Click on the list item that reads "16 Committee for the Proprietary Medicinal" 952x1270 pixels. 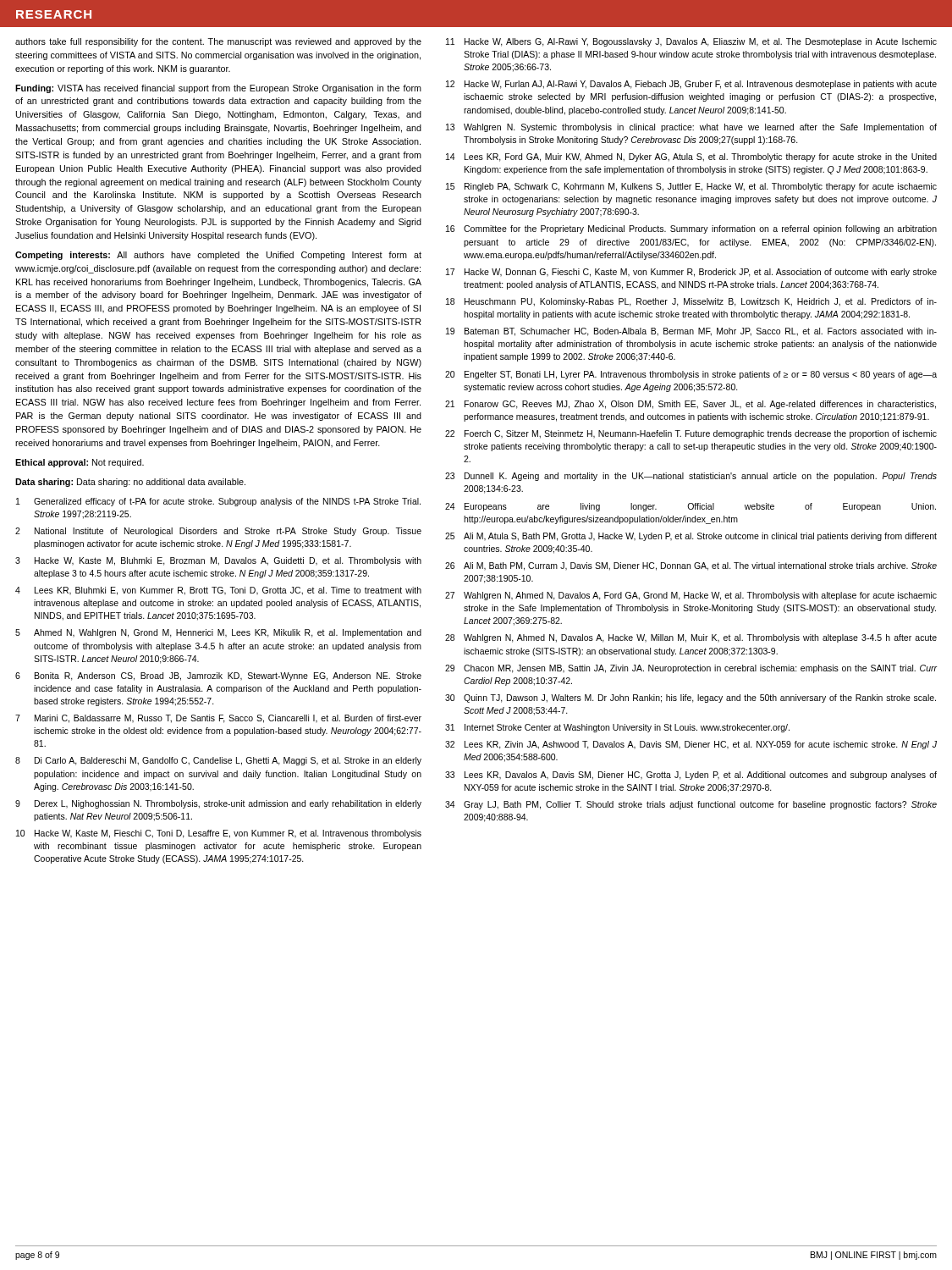[x=691, y=242]
